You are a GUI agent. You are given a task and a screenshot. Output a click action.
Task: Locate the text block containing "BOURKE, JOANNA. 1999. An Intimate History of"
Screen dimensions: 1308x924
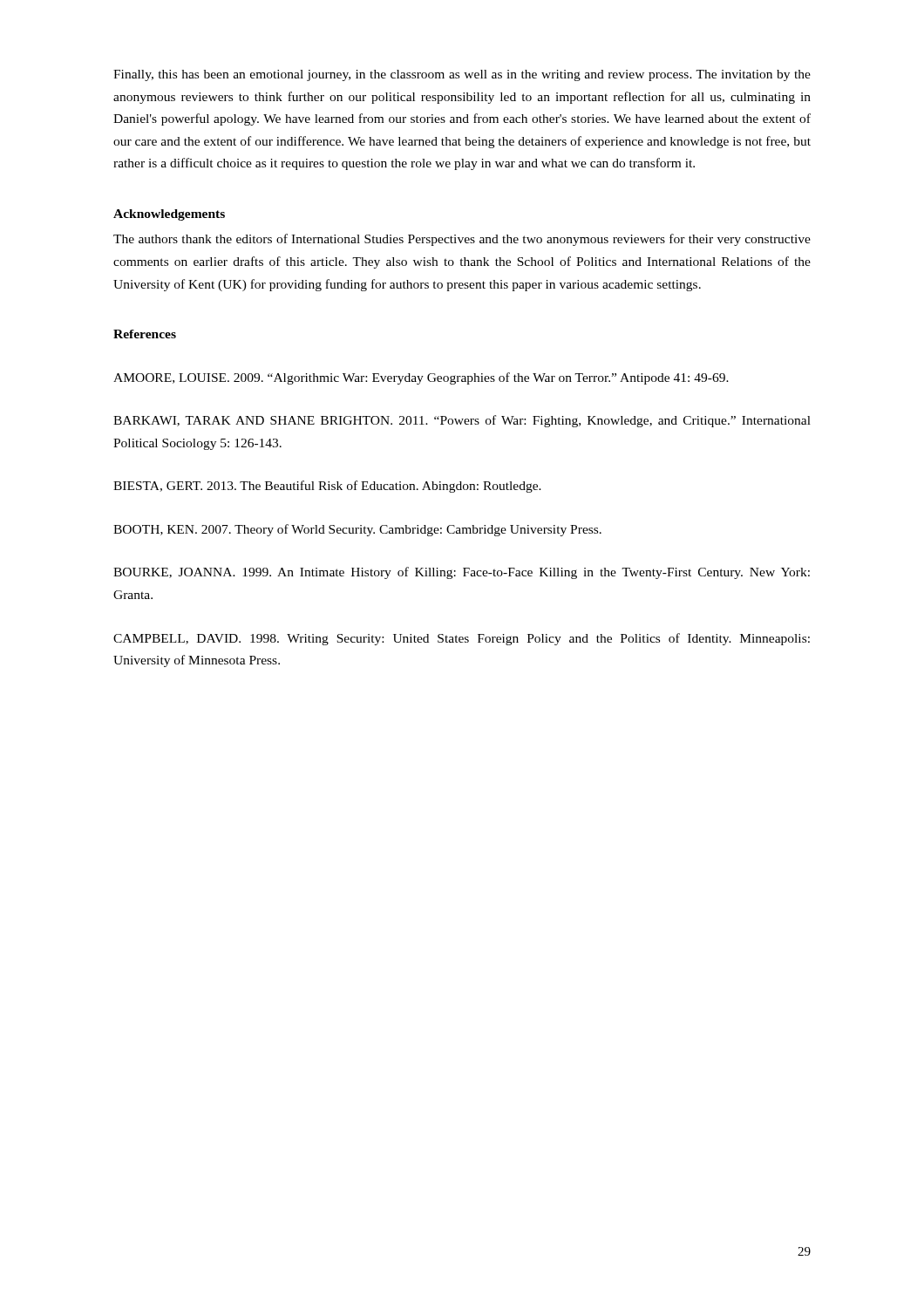tap(462, 583)
